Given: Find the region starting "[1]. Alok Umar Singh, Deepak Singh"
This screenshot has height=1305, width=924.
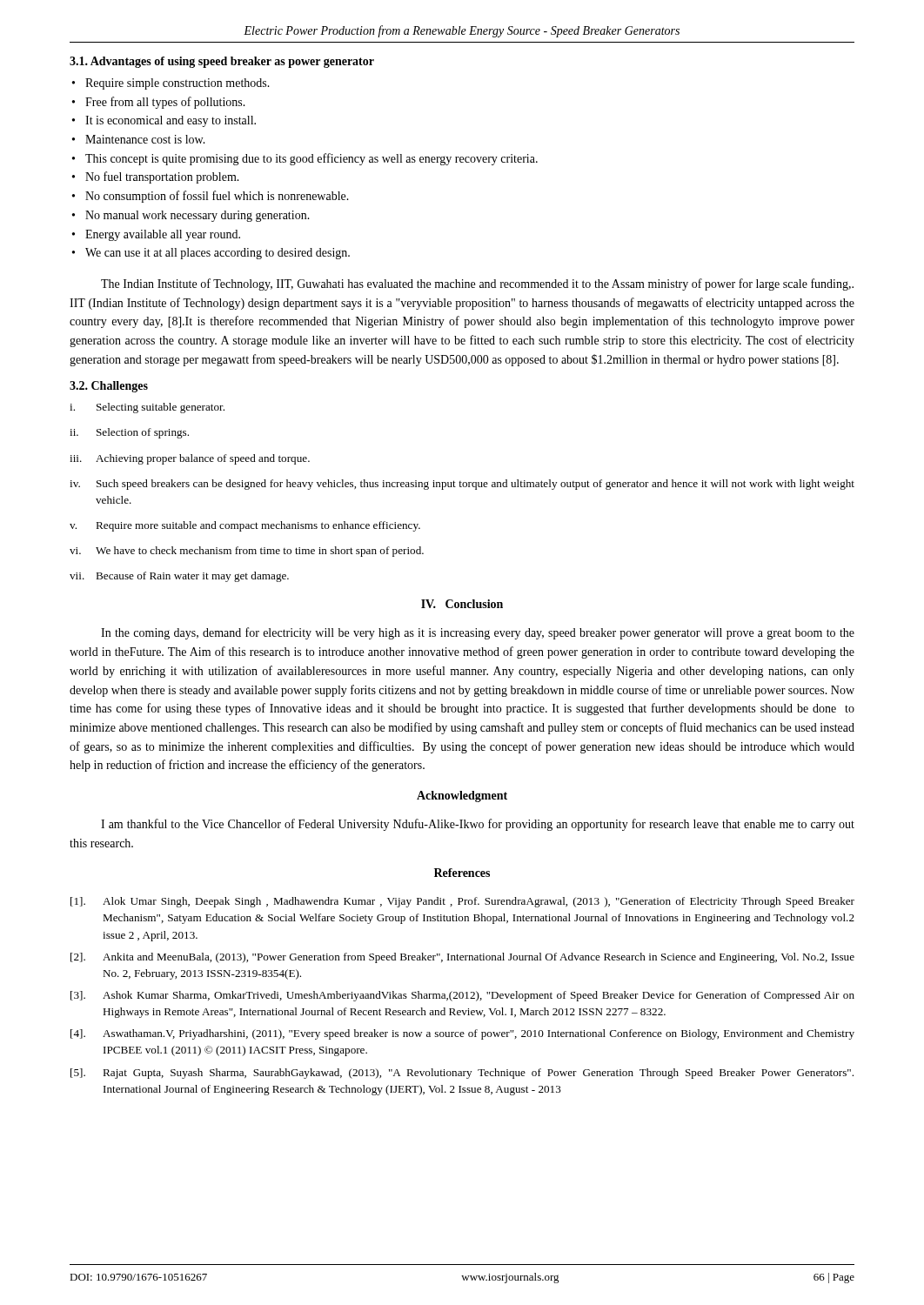Looking at the screenshot, I should click(462, 918).
